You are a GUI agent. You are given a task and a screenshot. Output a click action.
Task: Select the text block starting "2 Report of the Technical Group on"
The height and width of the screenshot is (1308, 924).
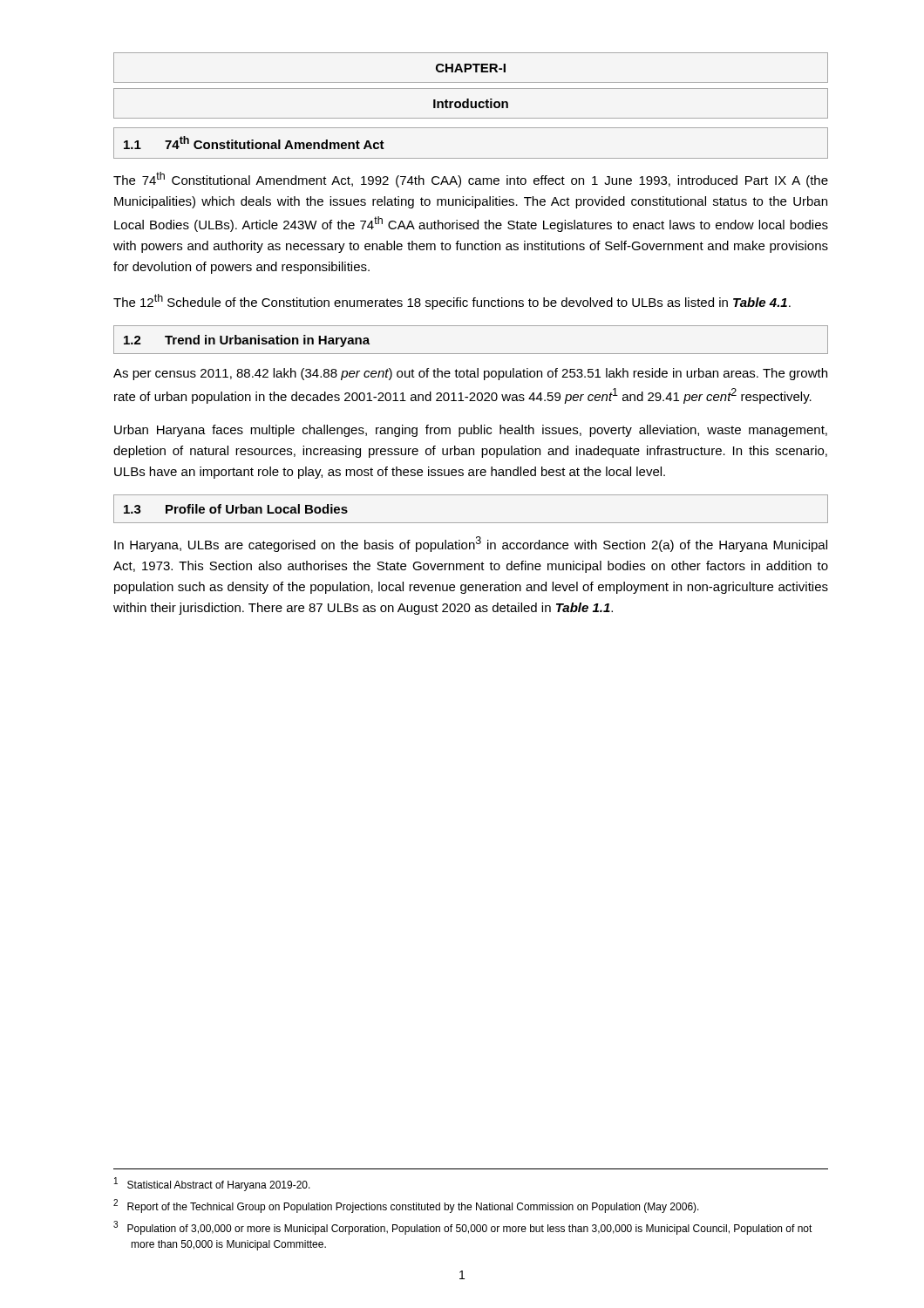[406, 1206]
